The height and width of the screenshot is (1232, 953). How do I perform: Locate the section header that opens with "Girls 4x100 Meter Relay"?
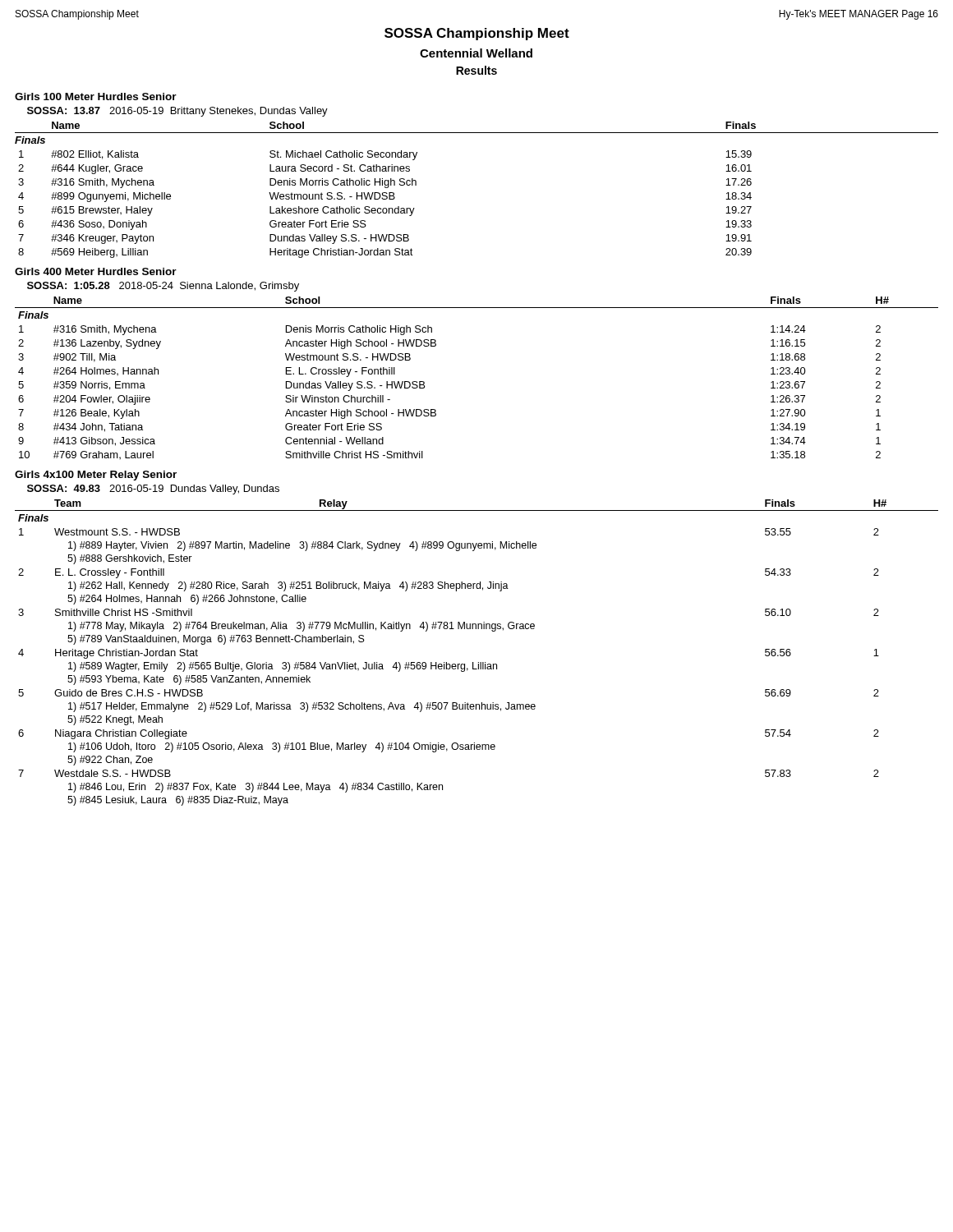96,474
